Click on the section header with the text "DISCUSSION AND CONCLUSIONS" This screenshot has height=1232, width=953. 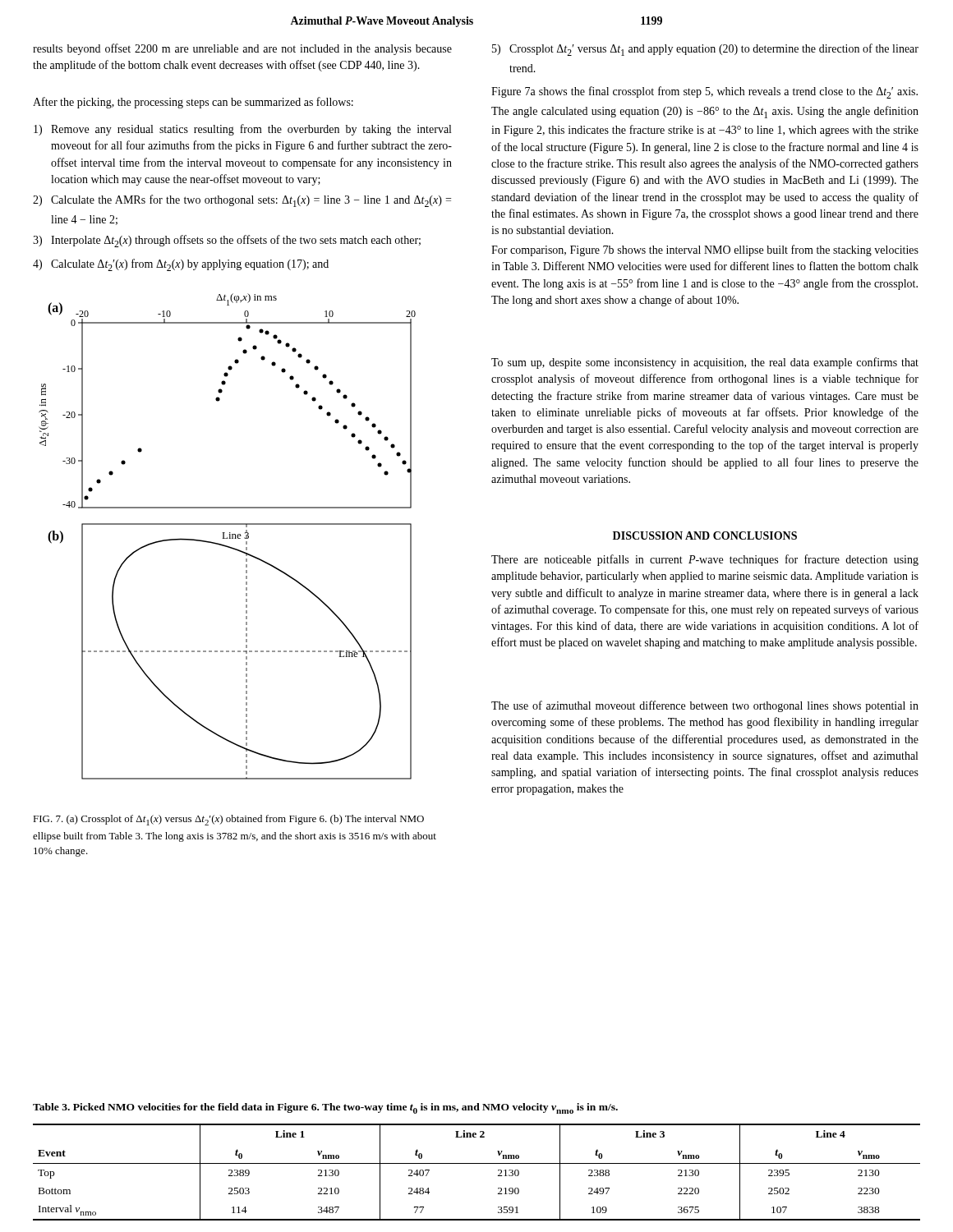coord(705,536)
